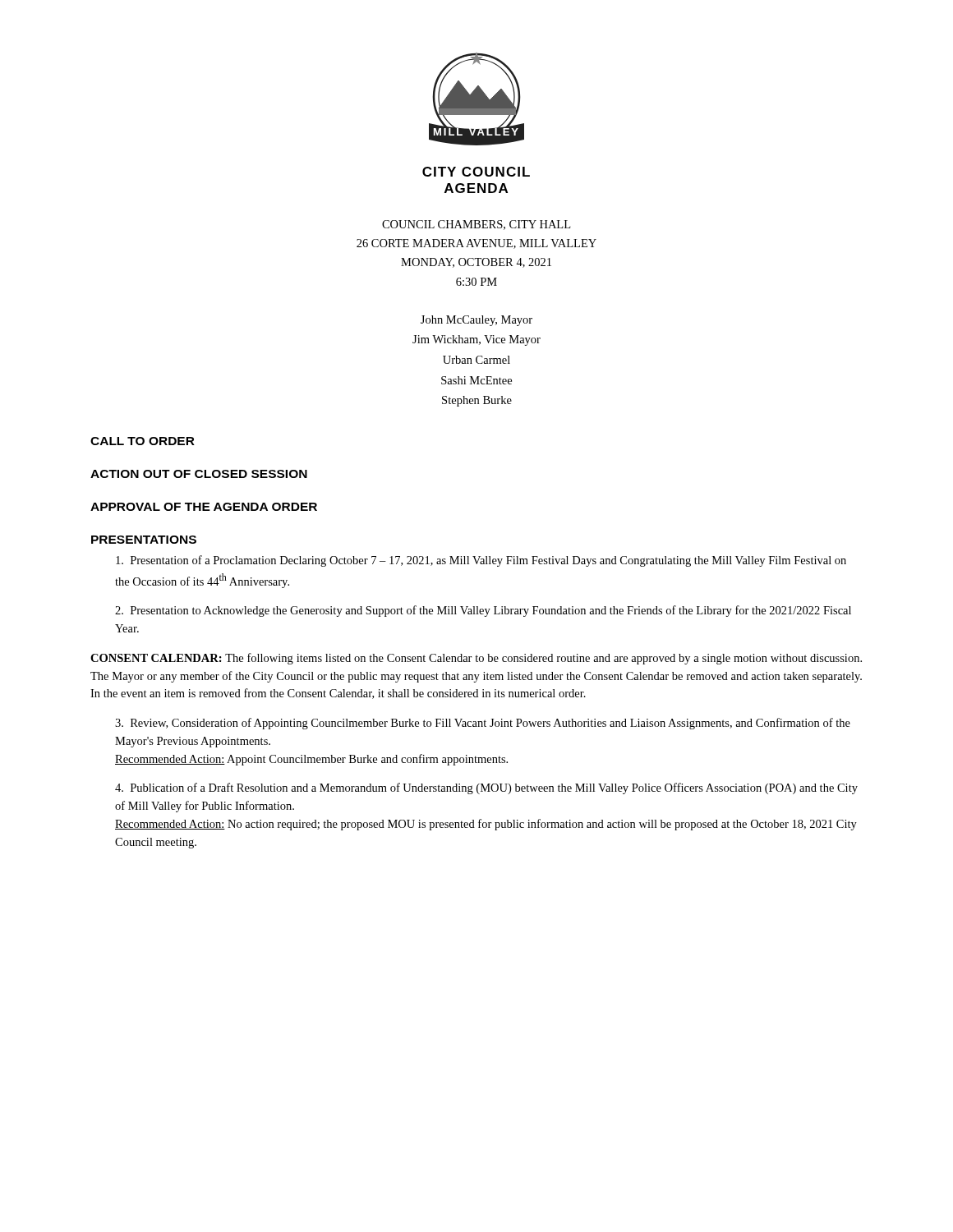Point to the element starting "CITY COUNCILAGENDA"
This screenshot has height=1232, width=953.
(x=476, y=181)
